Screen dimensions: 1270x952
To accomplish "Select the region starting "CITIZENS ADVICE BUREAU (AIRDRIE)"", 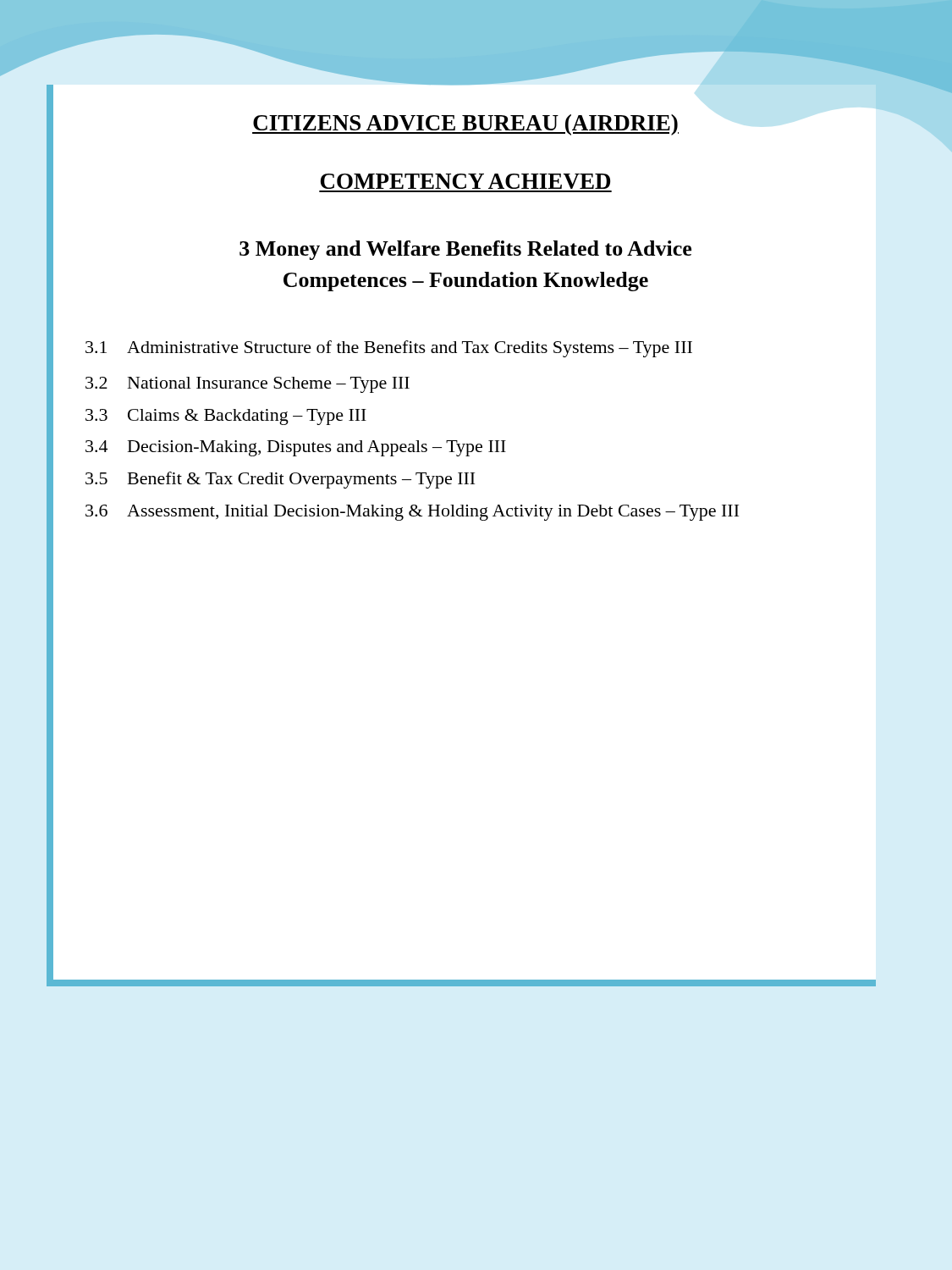I will pyautogui.click(x=465, y=123).
